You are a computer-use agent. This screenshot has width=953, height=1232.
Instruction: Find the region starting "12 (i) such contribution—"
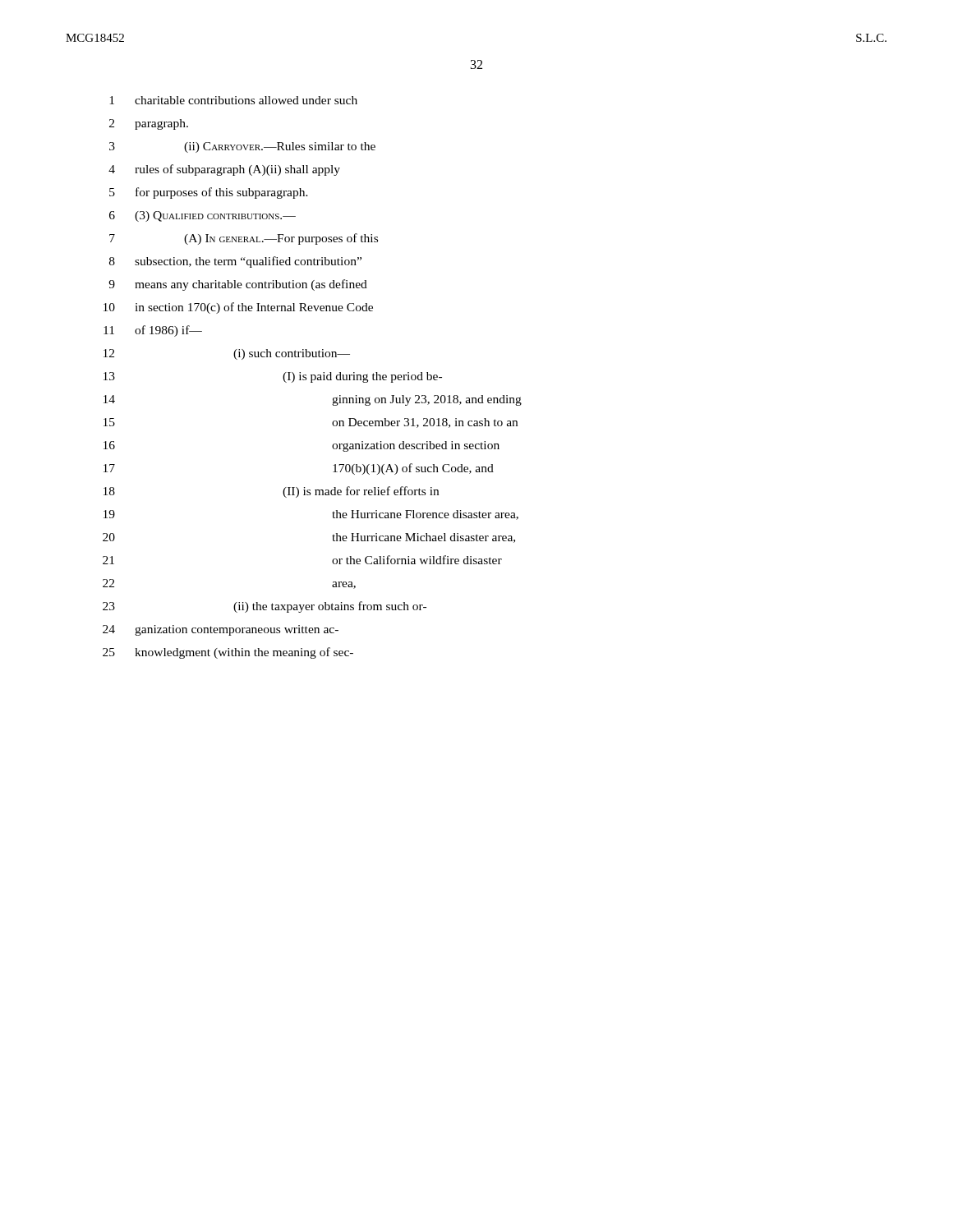tap(111, 354)
